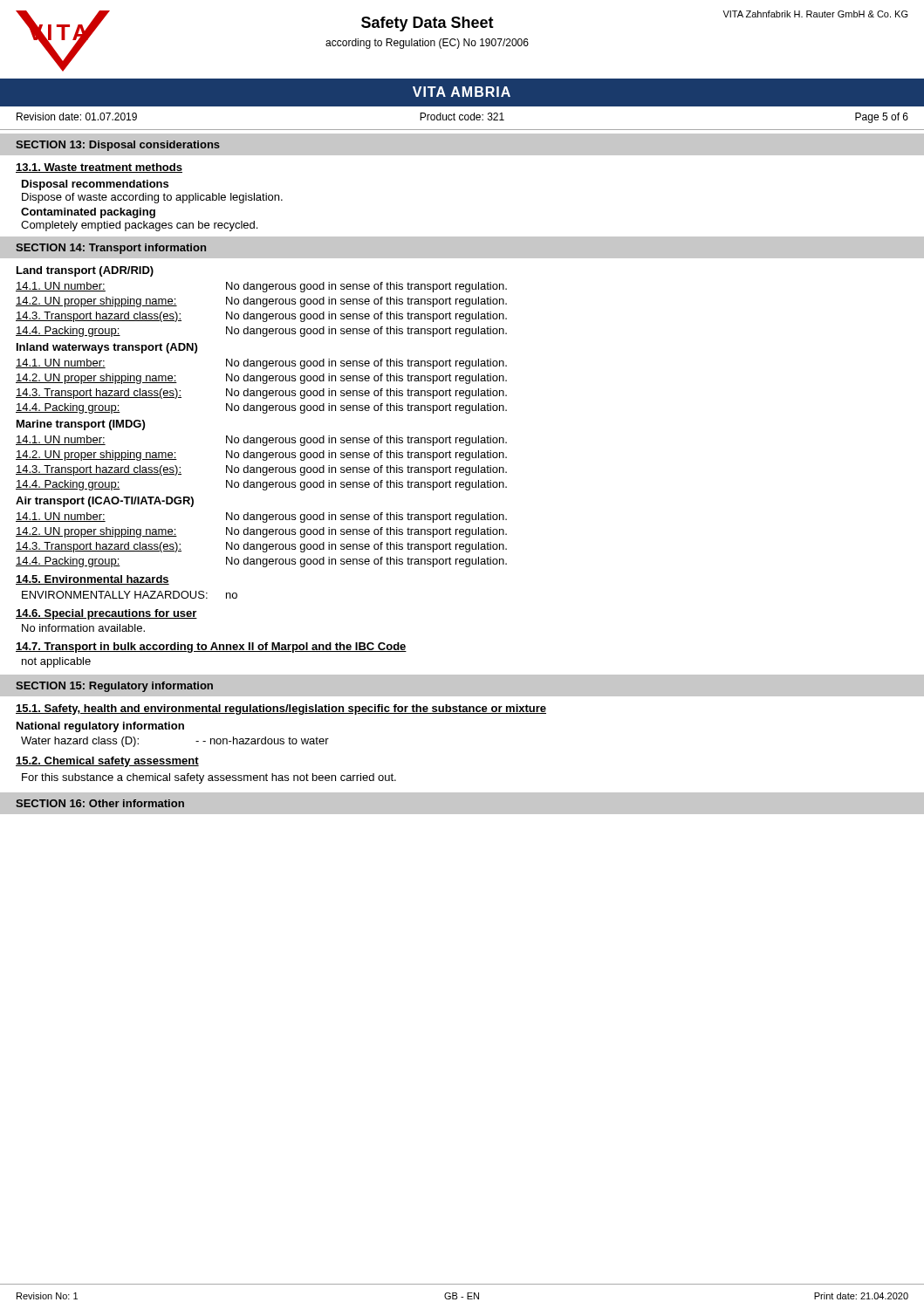Image resolution: width=924 pixels, height=1309 pixels.
Task: Click on the region starting "Inland waterways transport"
Action: [107, 347]
